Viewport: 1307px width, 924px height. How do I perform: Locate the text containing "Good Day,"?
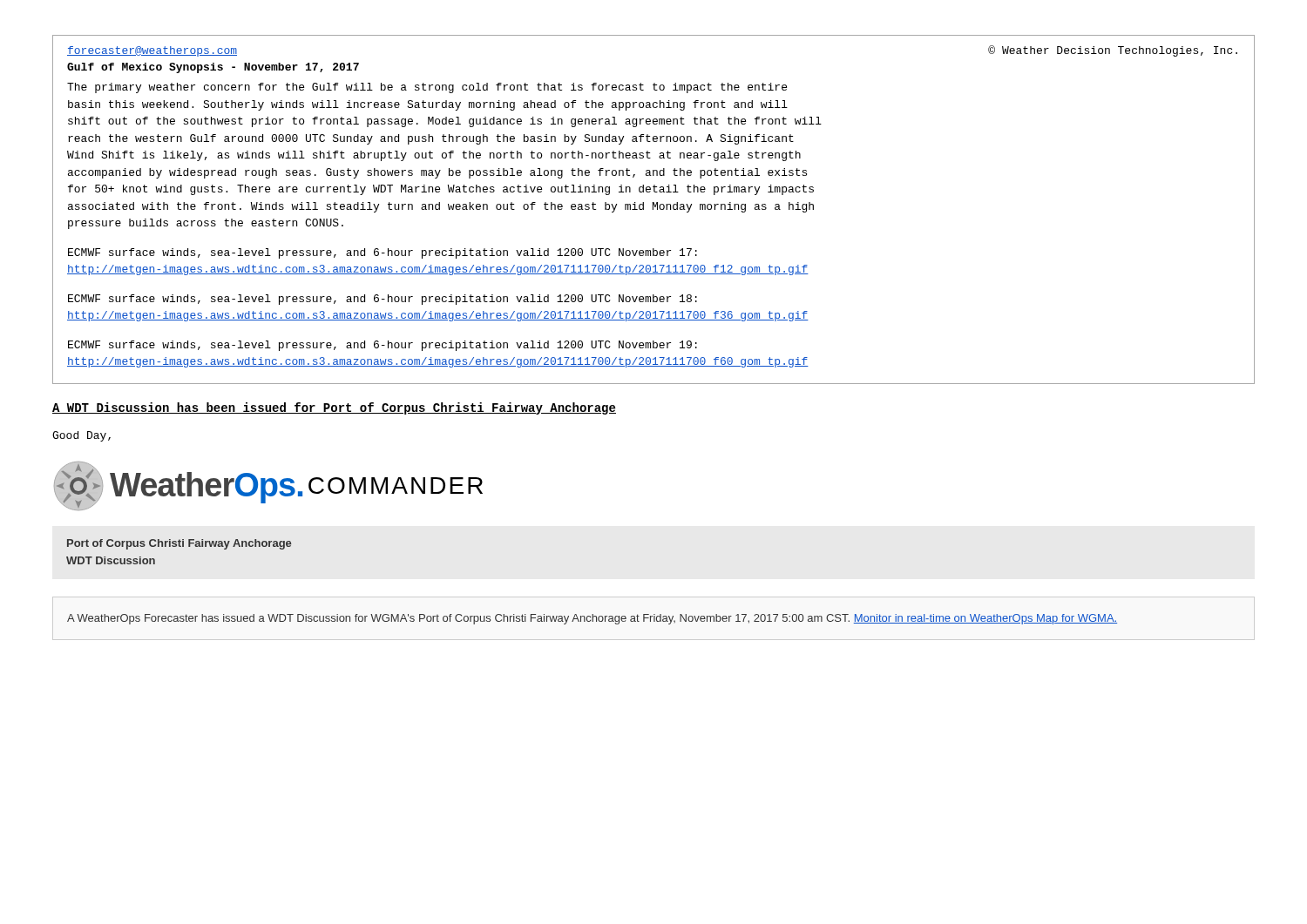pyautogui.click(x=83, y=435)
